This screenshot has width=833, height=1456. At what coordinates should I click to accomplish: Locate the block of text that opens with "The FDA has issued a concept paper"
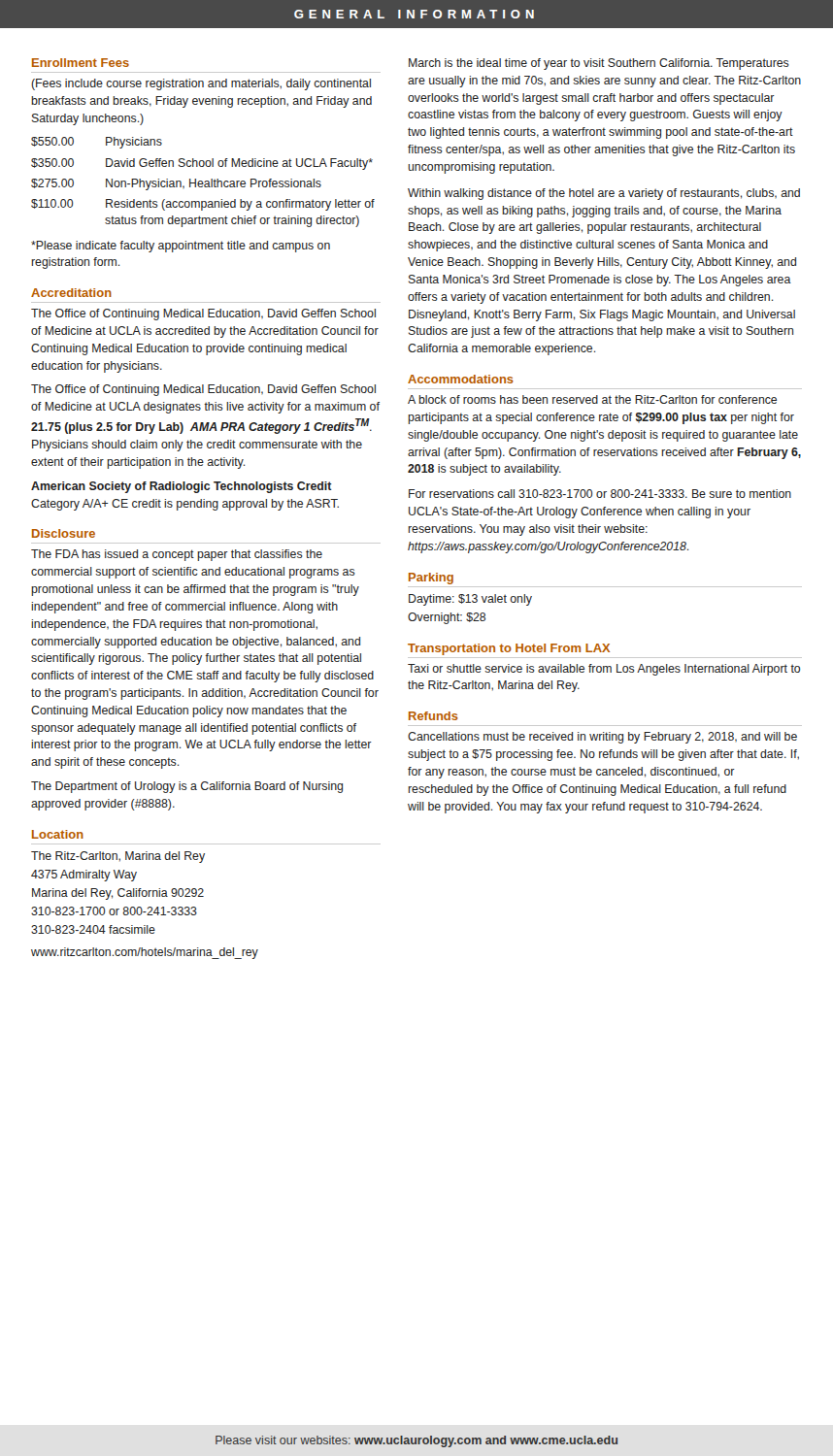205,658
